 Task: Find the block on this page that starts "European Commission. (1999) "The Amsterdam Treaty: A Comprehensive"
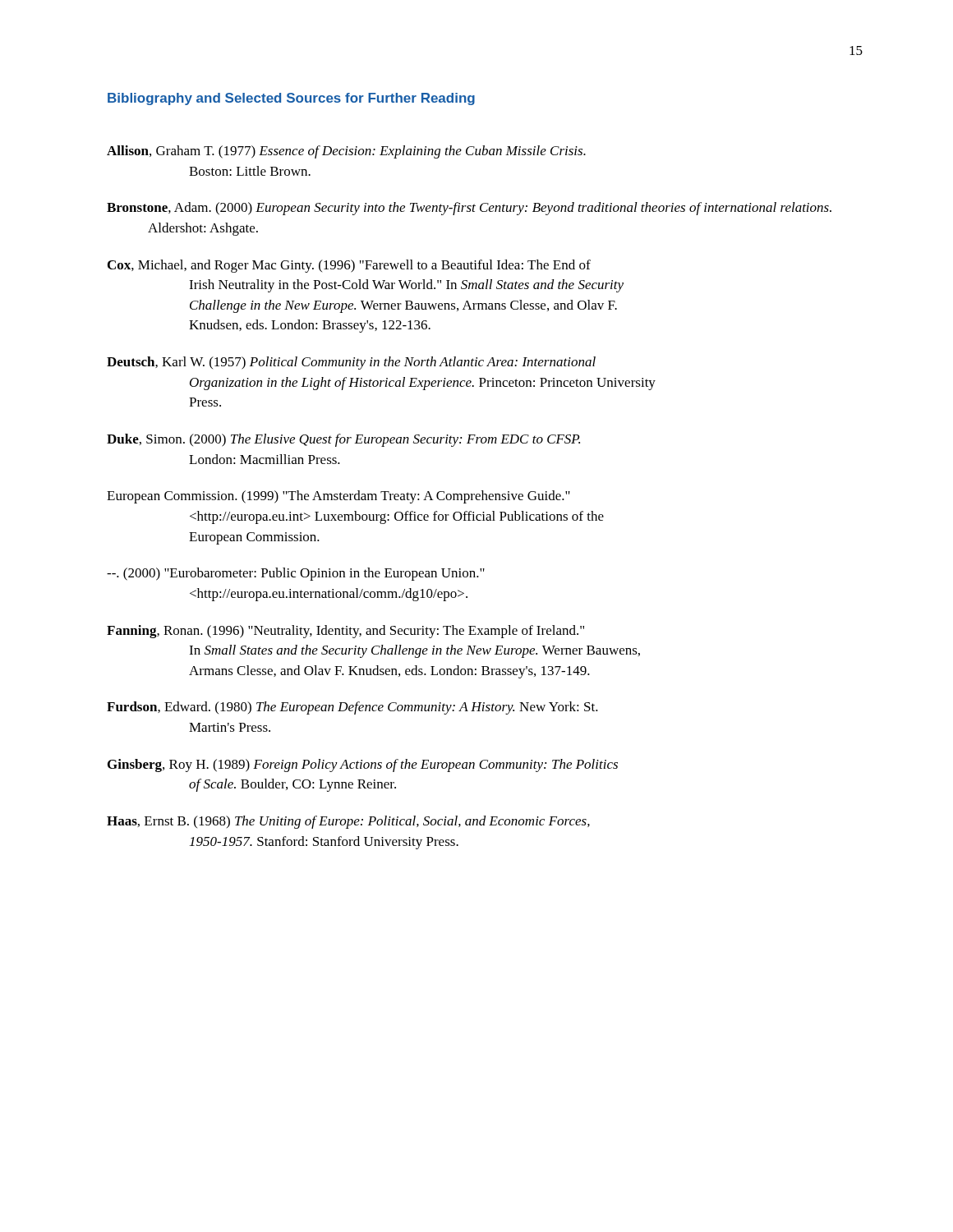point(355,516)
